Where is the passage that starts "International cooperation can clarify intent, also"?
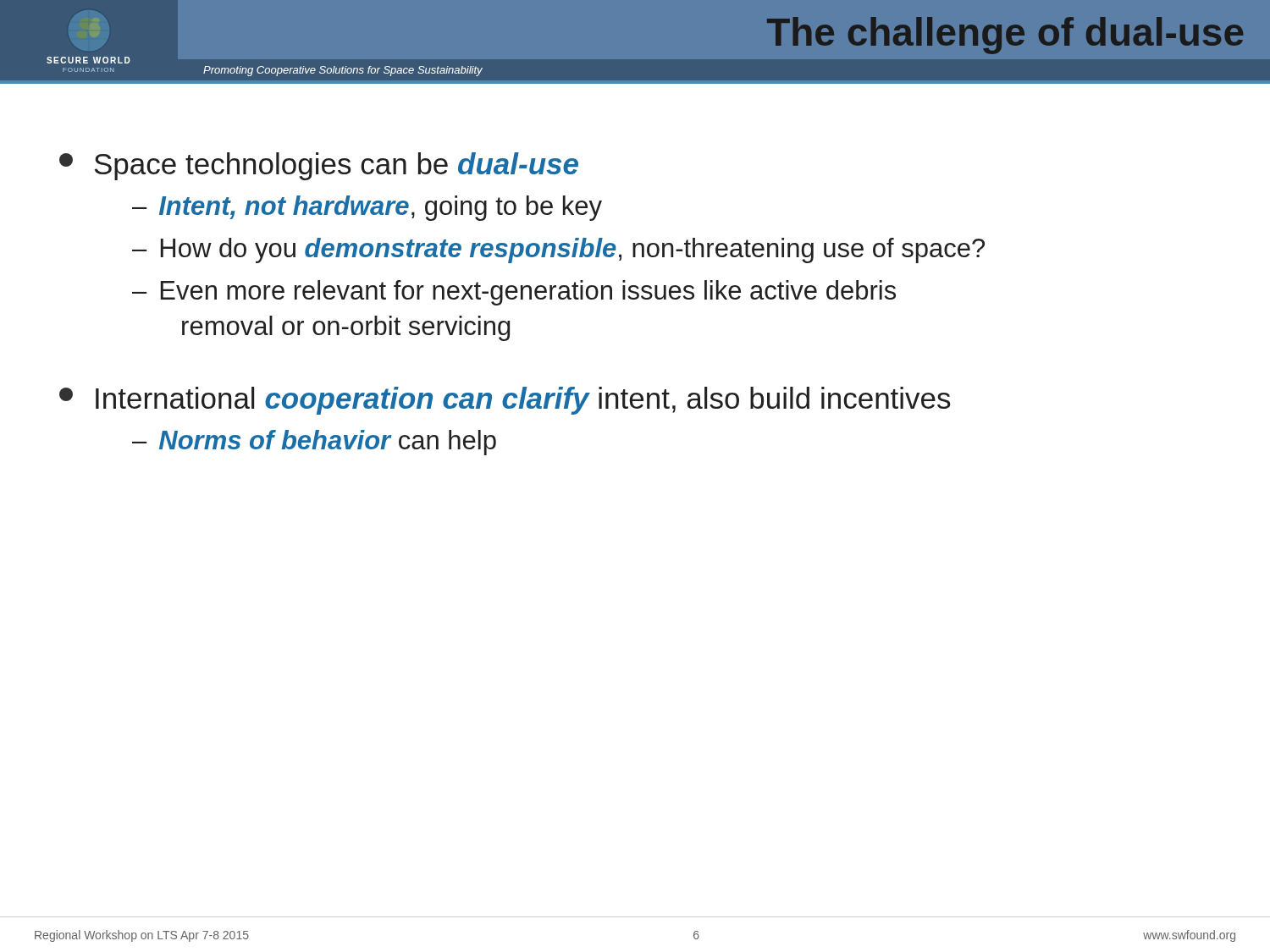This screenshot has width=1270, height=952. pyautogui.click(x=505, y=398)
